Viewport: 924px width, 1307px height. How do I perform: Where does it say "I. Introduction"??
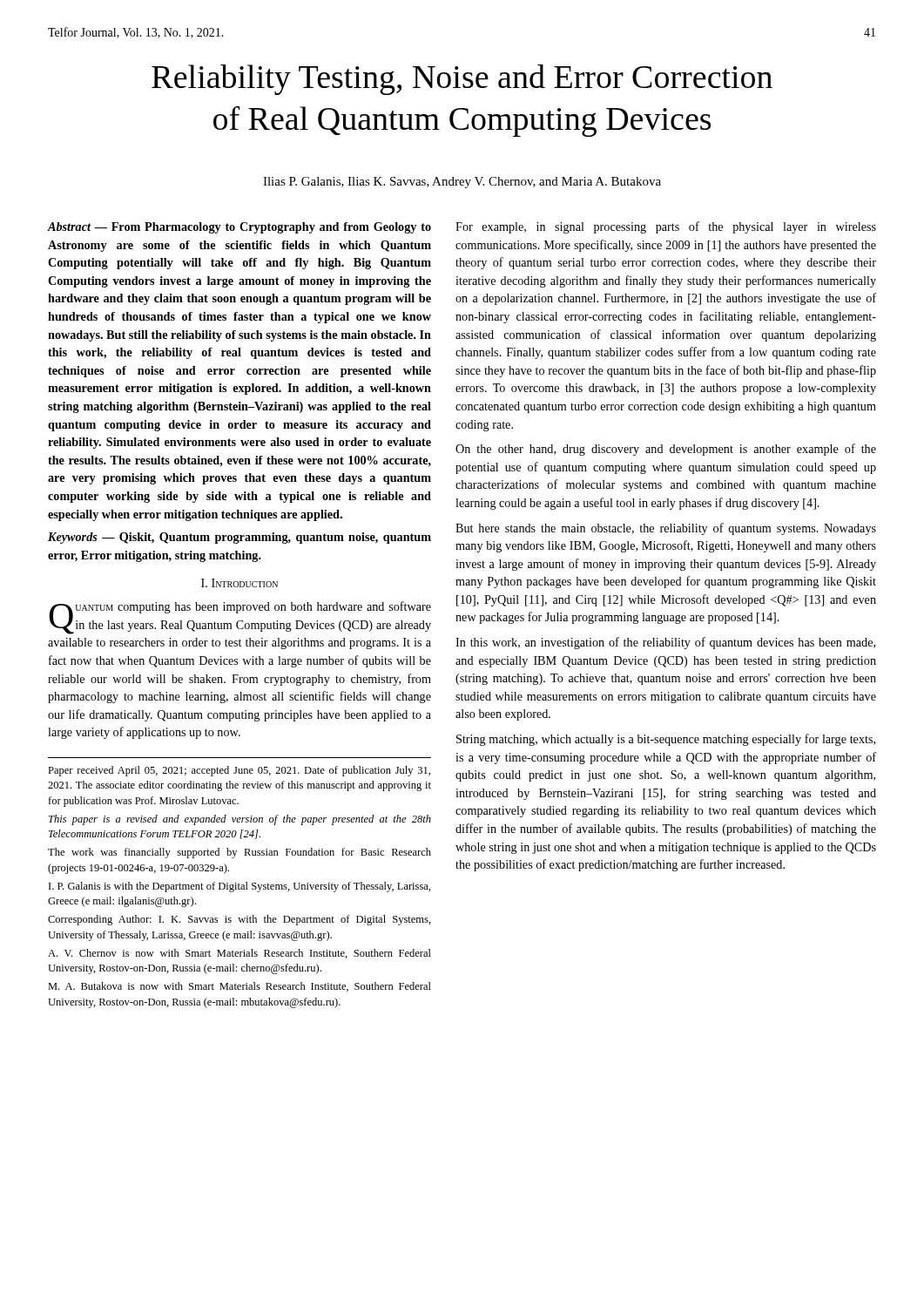pos(240,583)
